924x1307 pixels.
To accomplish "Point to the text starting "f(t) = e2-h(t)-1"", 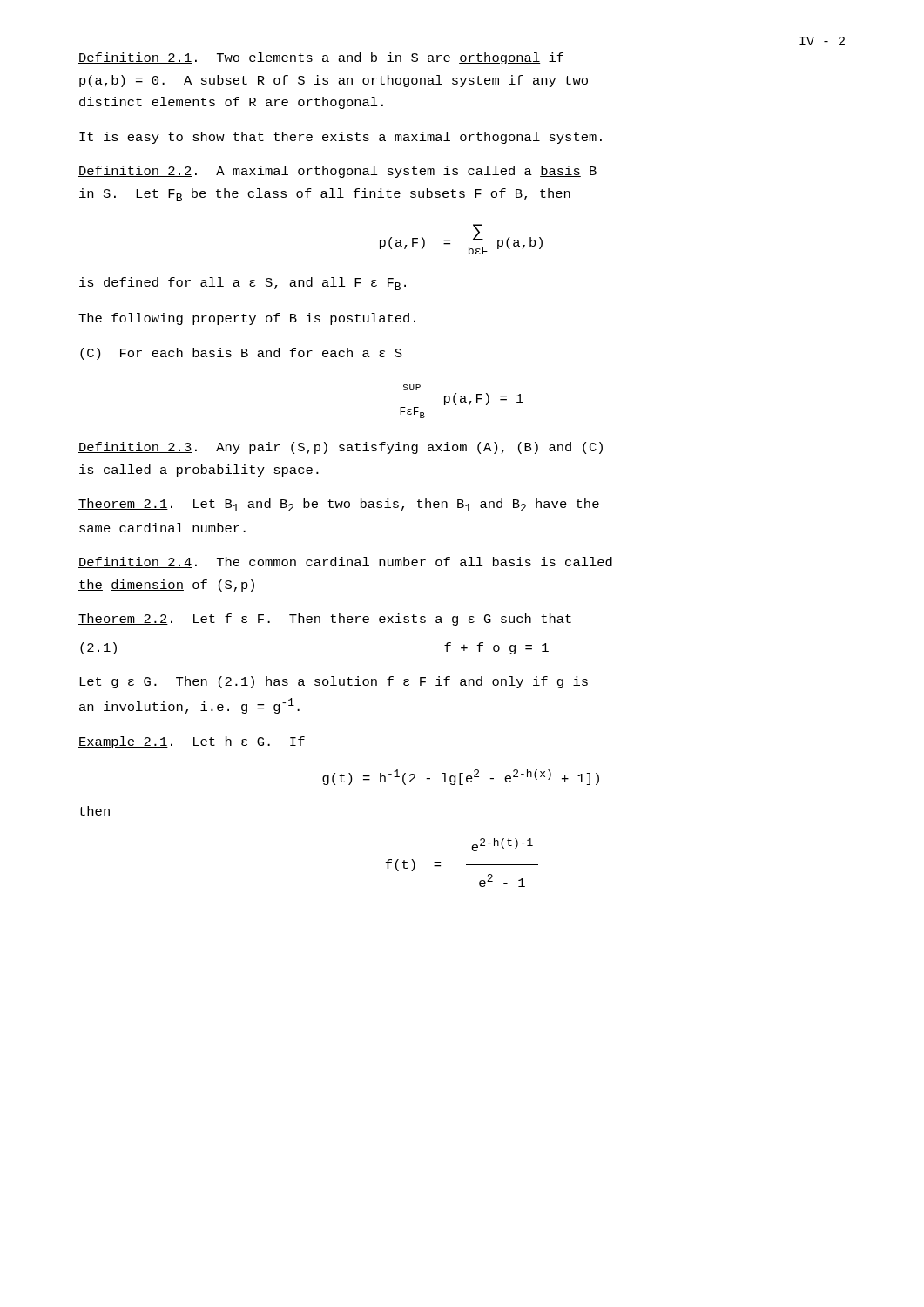I will (462, 865).
